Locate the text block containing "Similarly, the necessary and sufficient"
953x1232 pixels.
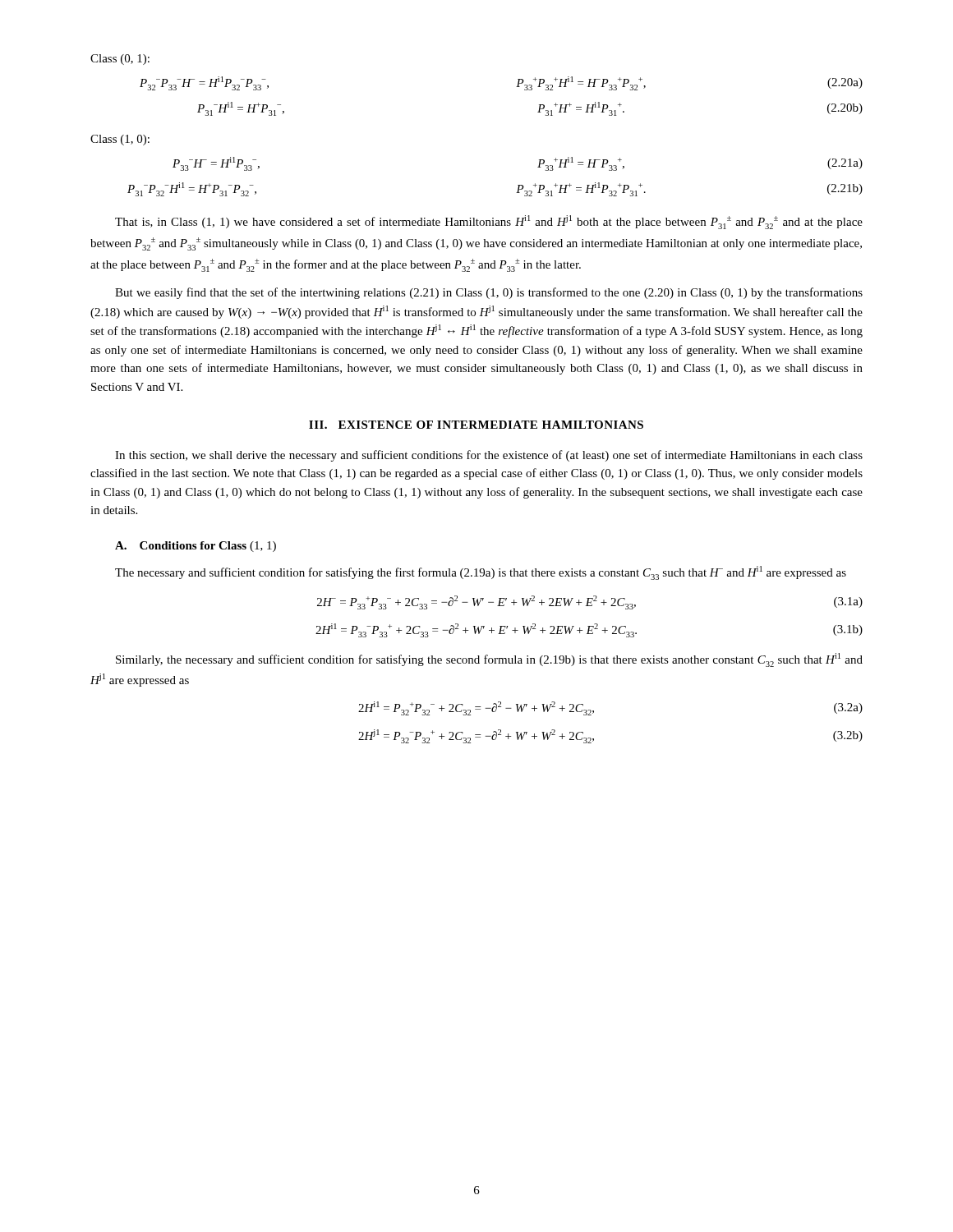476,669
